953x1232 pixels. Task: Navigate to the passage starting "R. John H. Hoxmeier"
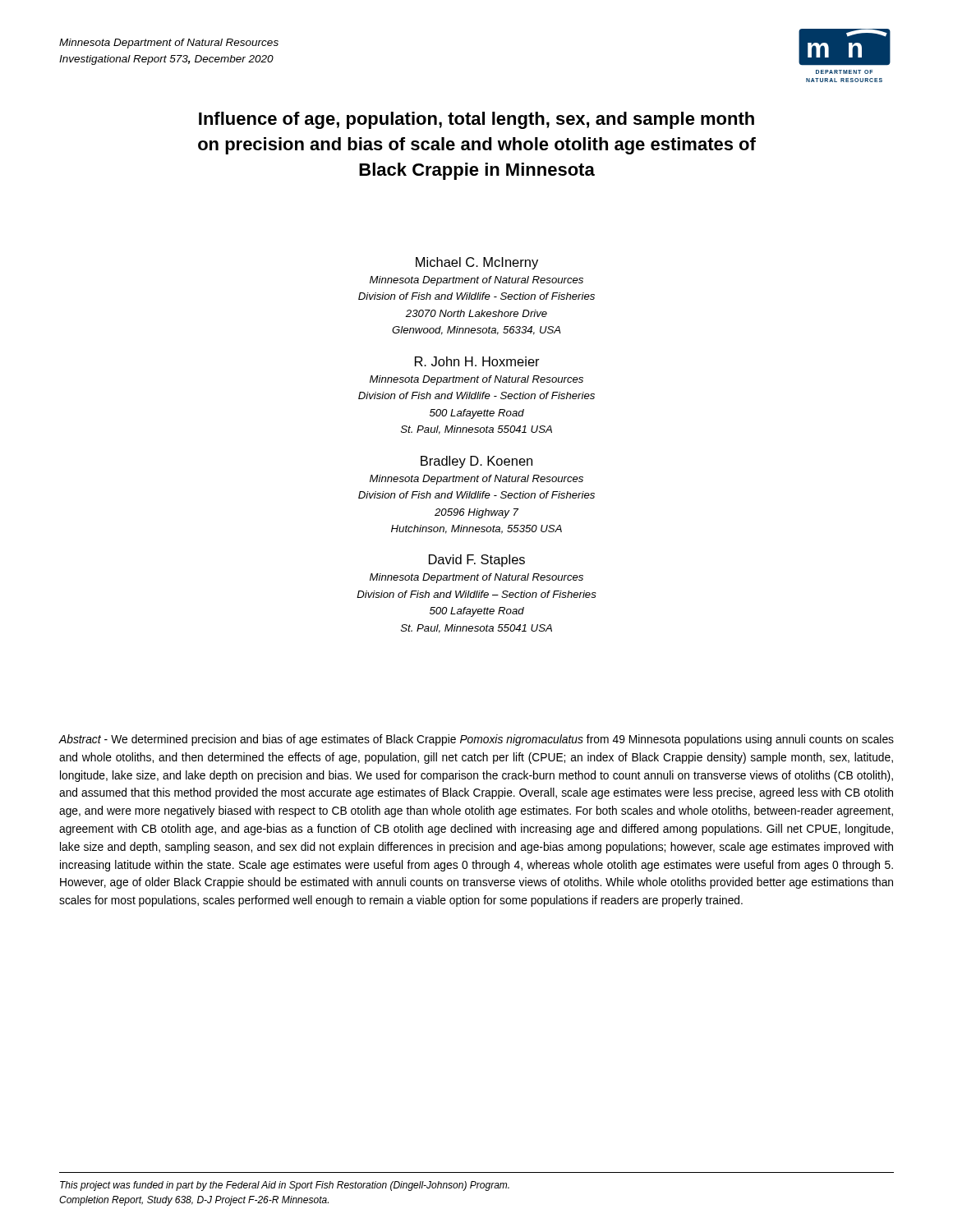pos(476,361)
